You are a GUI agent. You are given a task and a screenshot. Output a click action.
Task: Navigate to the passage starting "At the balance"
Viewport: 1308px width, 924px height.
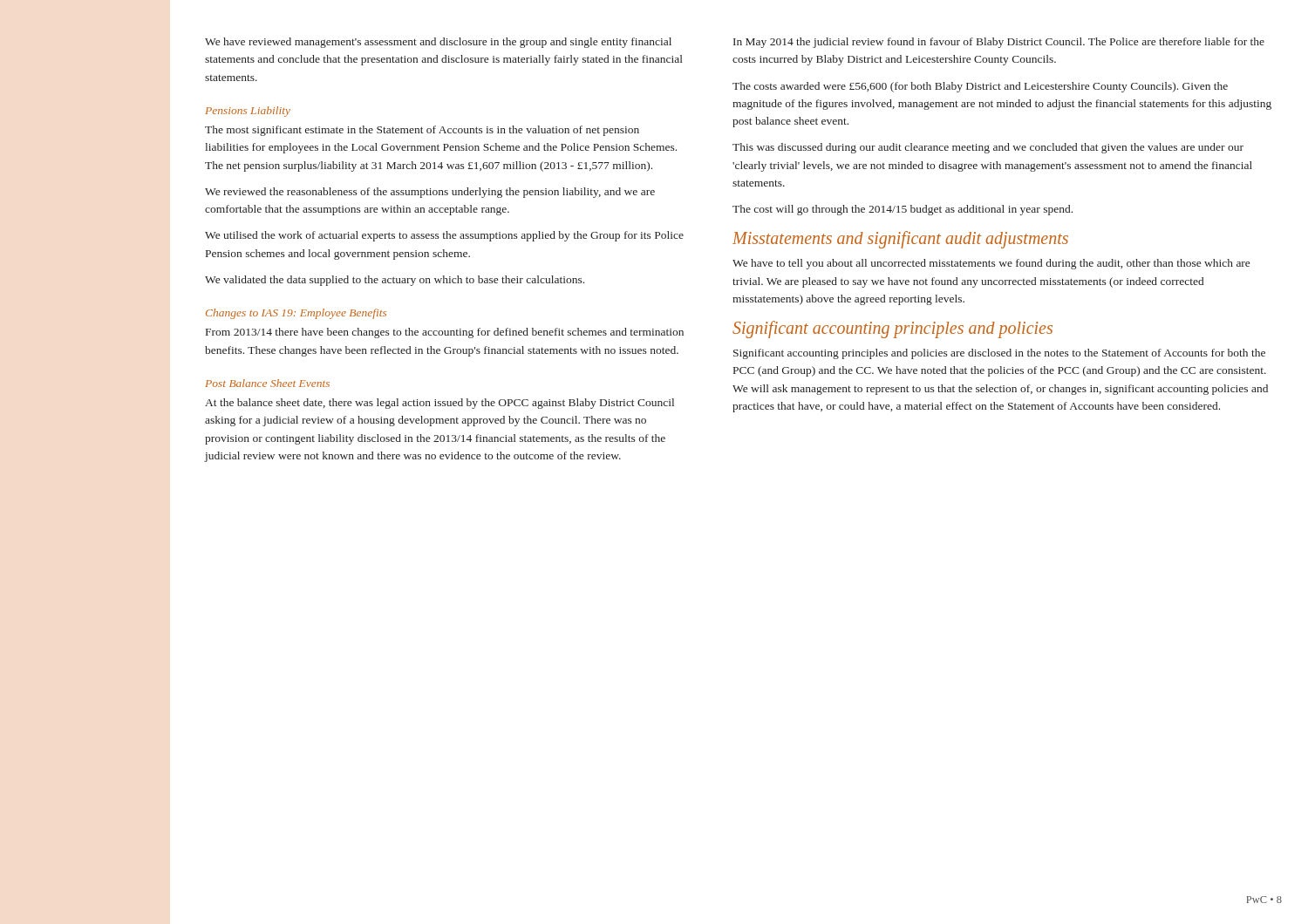coord(445,429)
